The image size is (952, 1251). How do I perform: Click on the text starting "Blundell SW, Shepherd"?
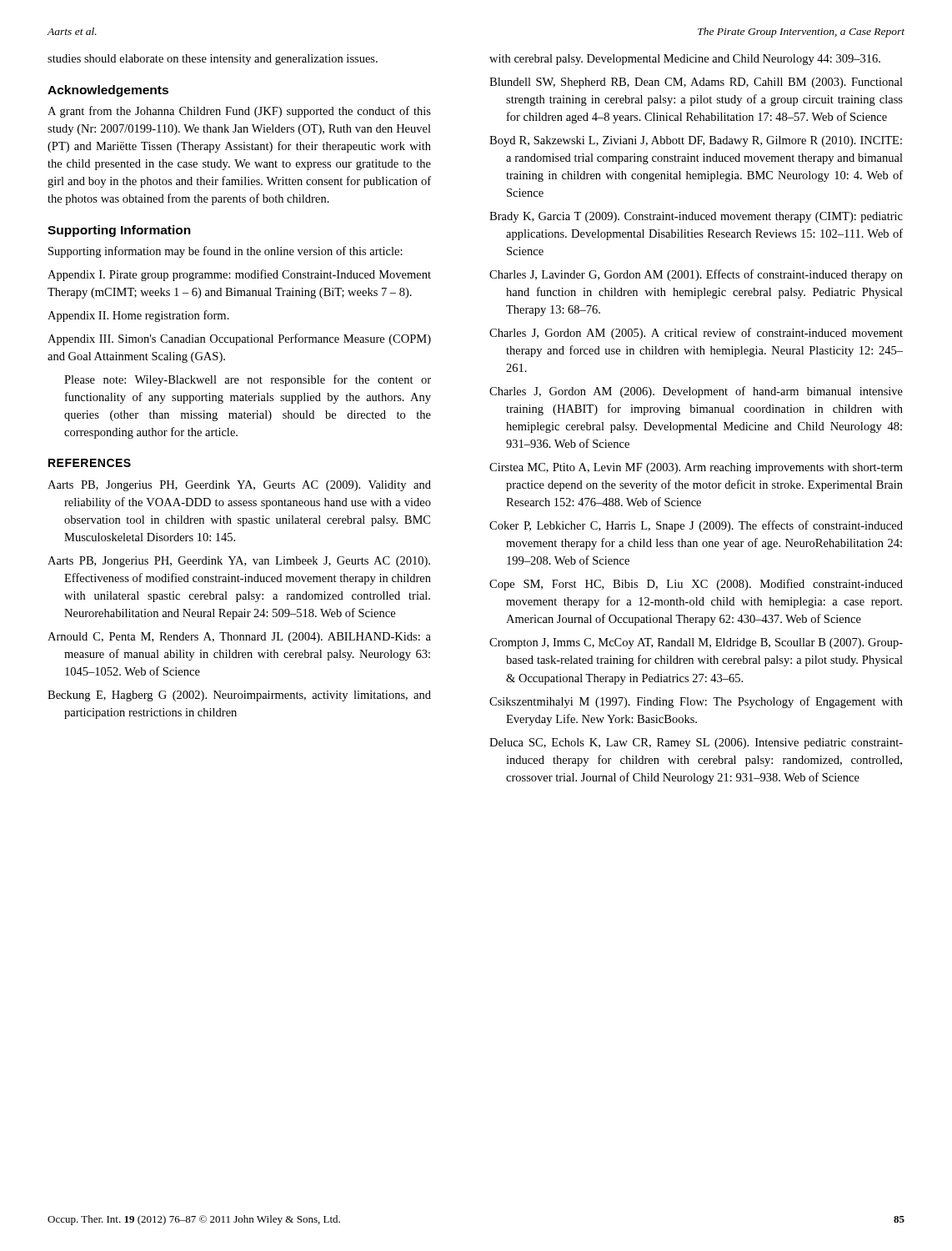(696, 100)
